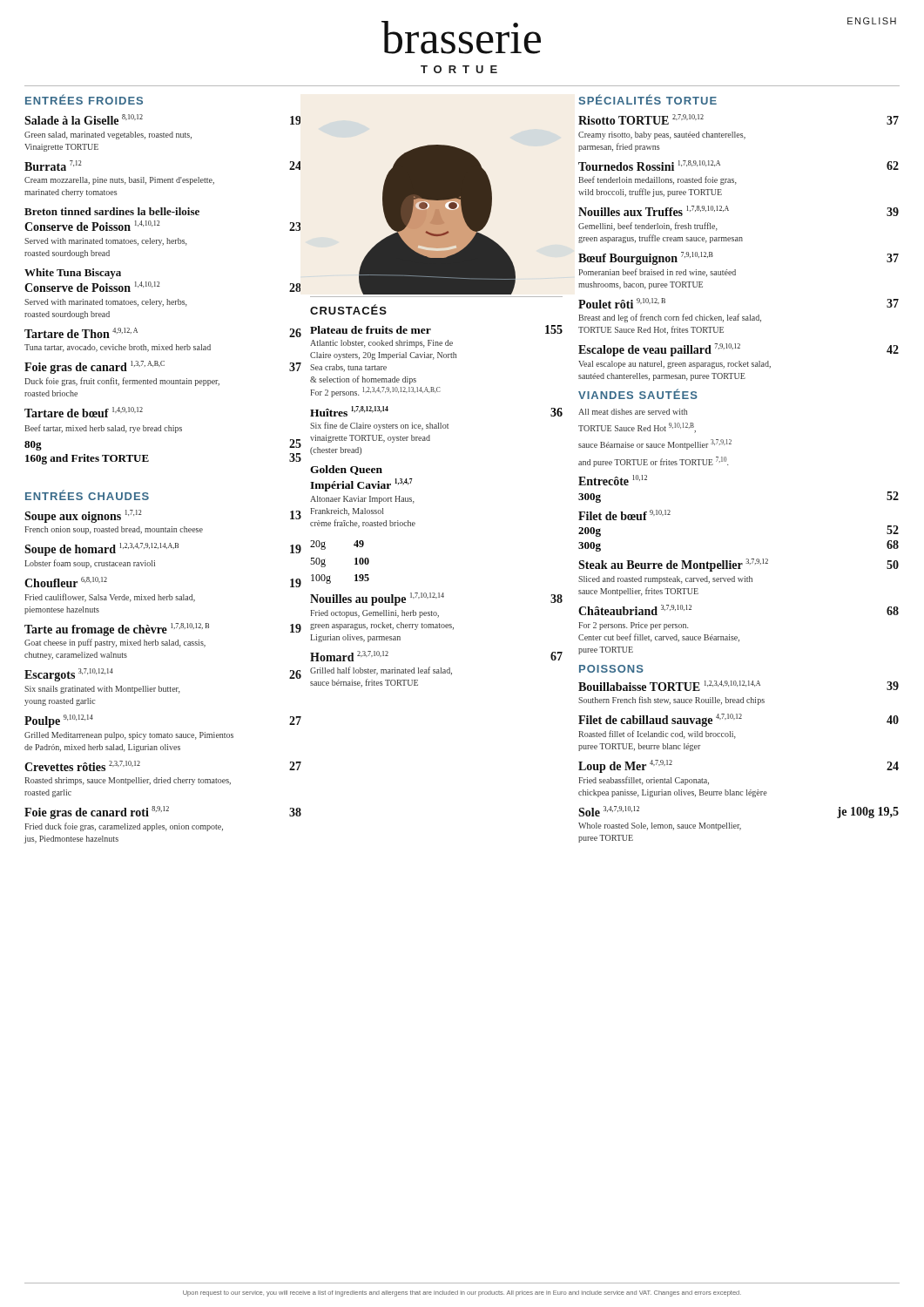Find the list item containing "Châteaubriand 3,7,9,10,12 68"
924x1307 pixels.
tap(739, 630)
